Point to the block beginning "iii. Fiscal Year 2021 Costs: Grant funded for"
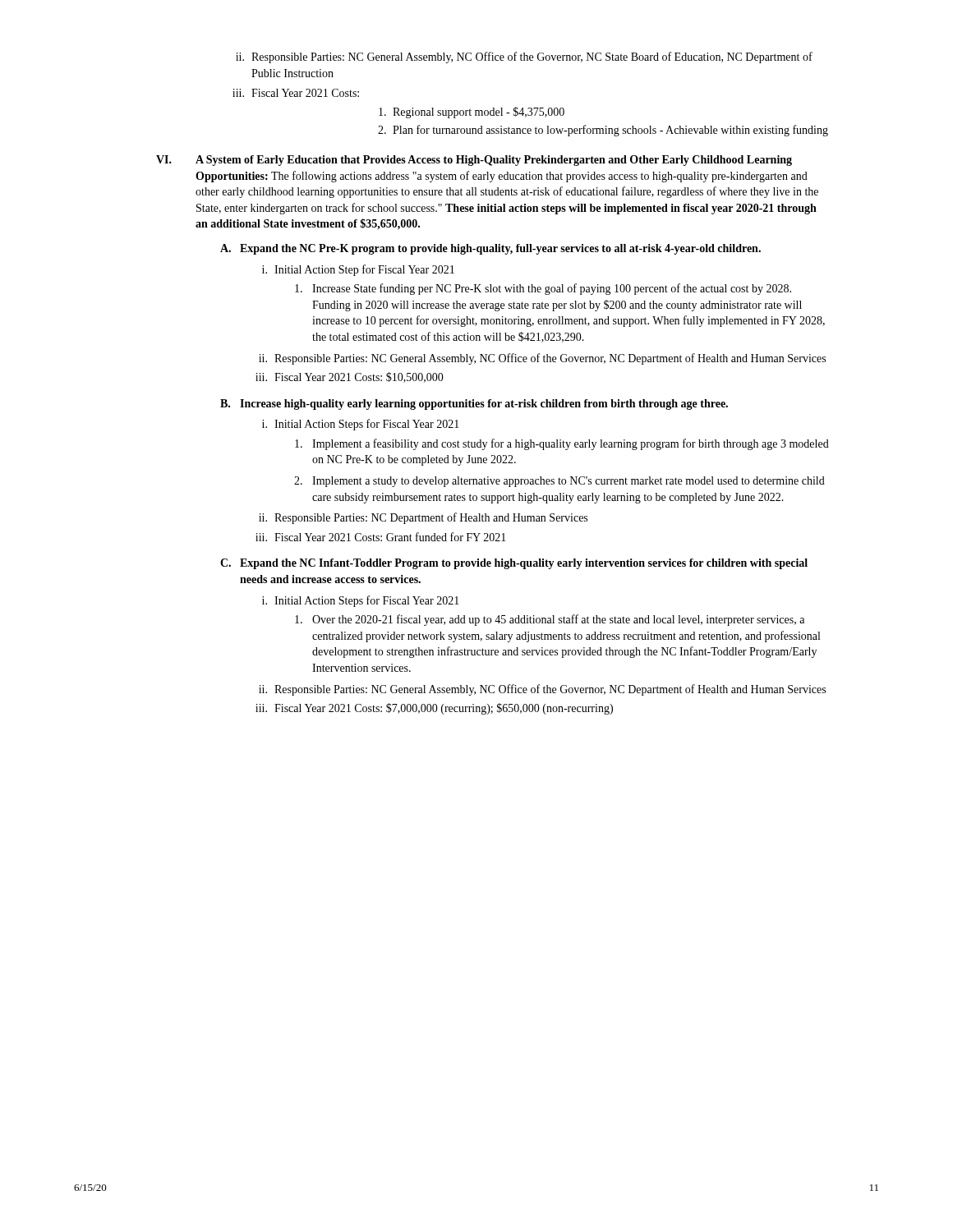953x1232 pixels. [376, 538]
